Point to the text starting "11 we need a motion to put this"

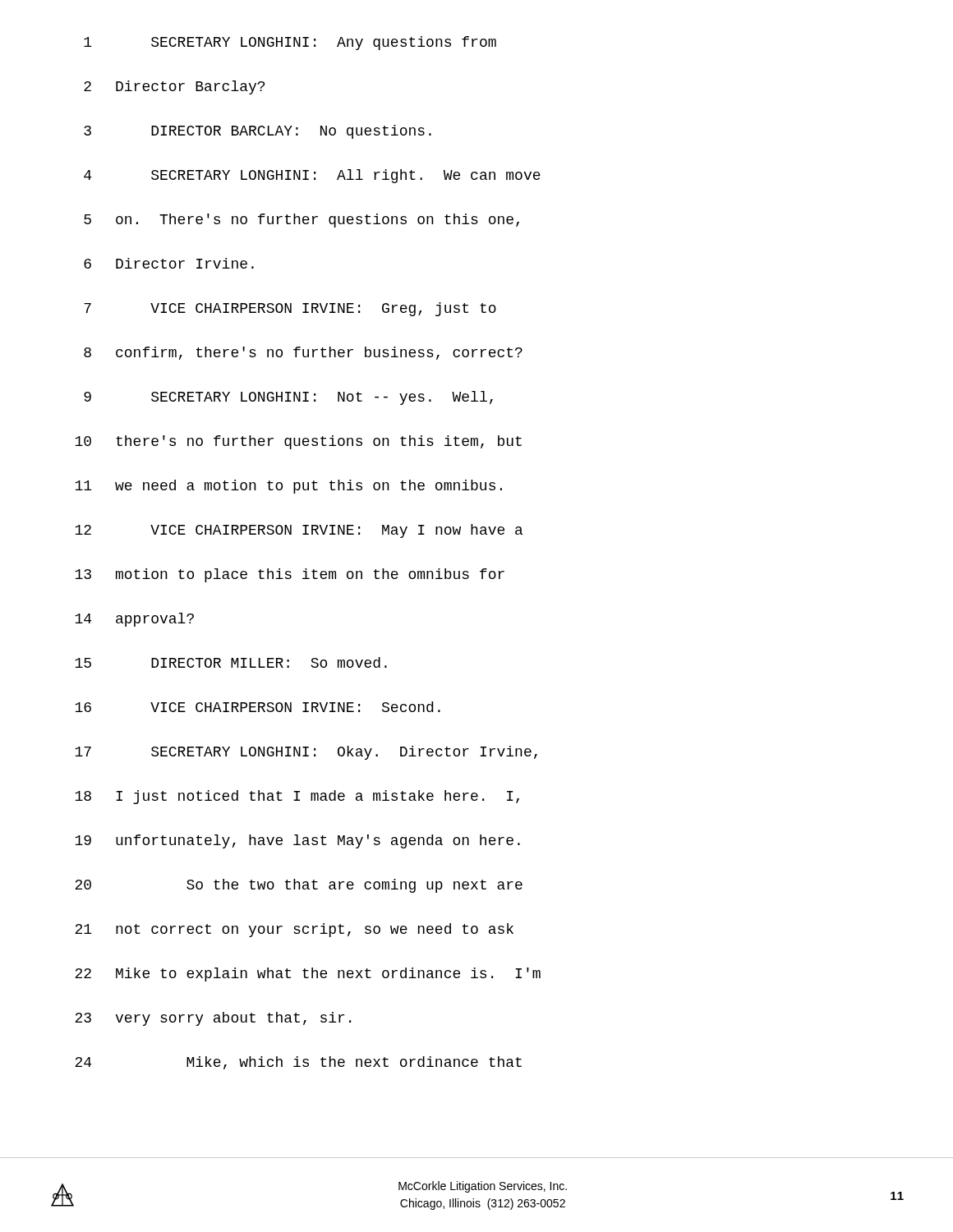(476, 486)
